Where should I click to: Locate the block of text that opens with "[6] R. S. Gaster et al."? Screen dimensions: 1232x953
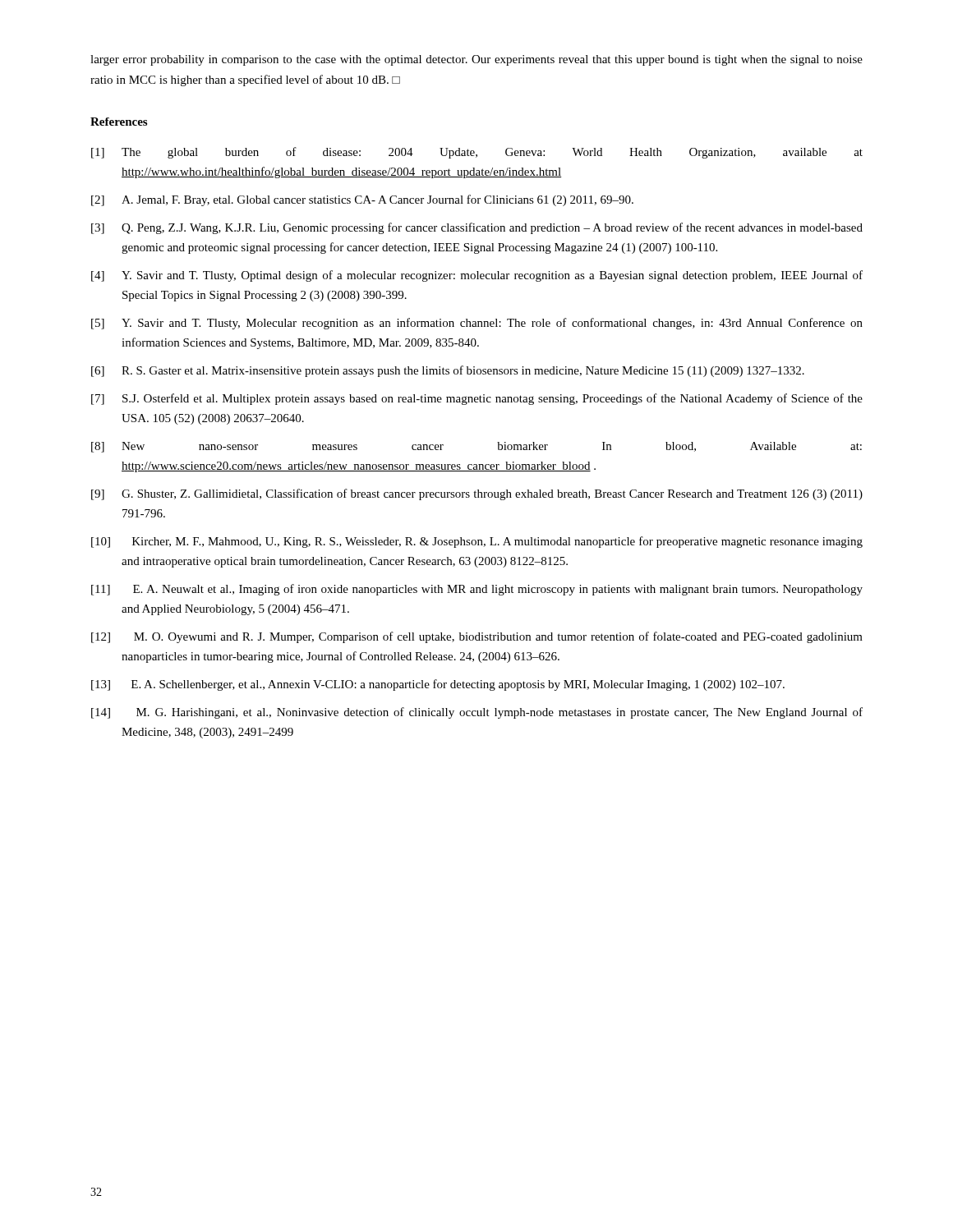tap(476, 370)
